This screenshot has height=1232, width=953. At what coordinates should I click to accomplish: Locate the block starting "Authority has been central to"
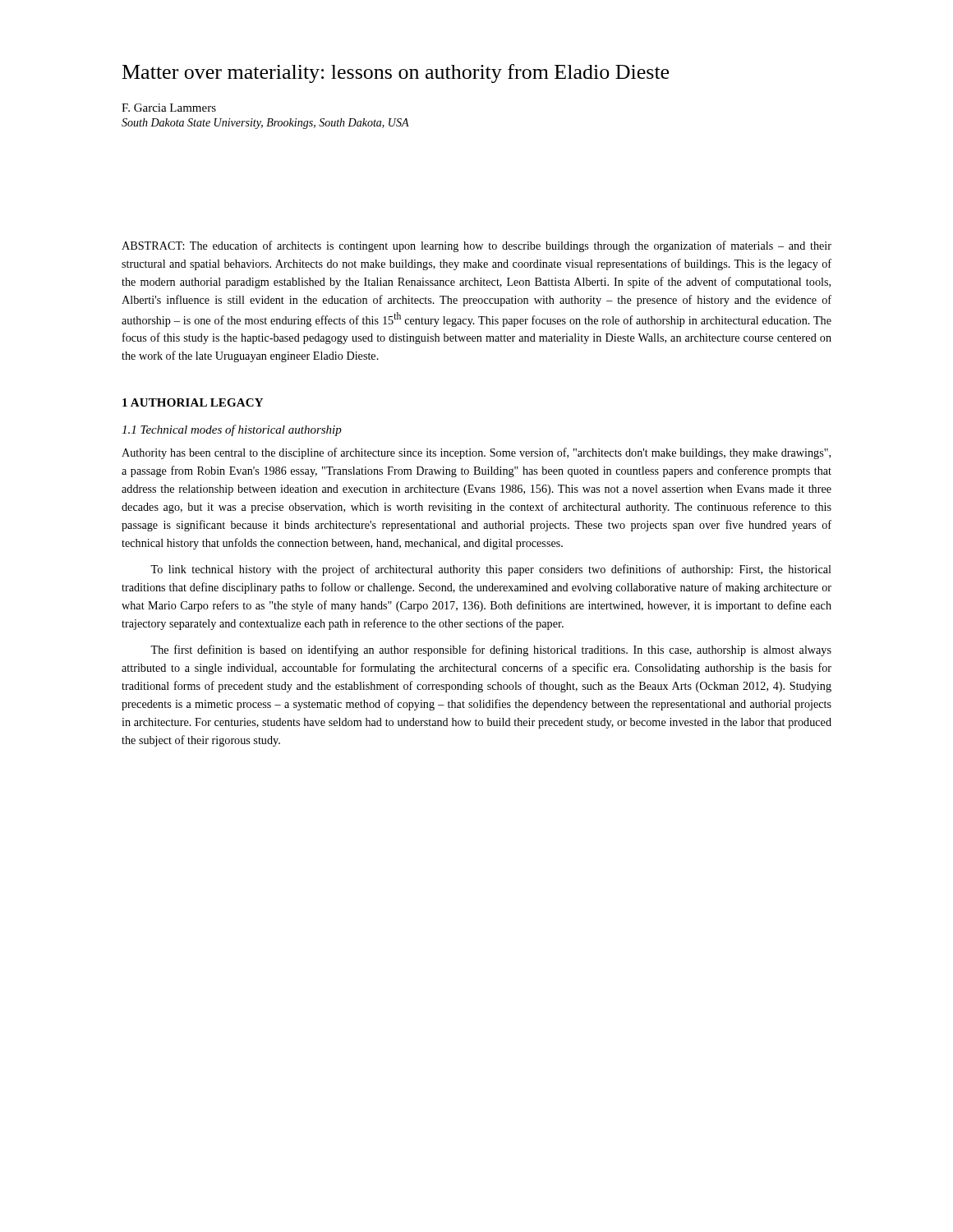tap(476, 498)
